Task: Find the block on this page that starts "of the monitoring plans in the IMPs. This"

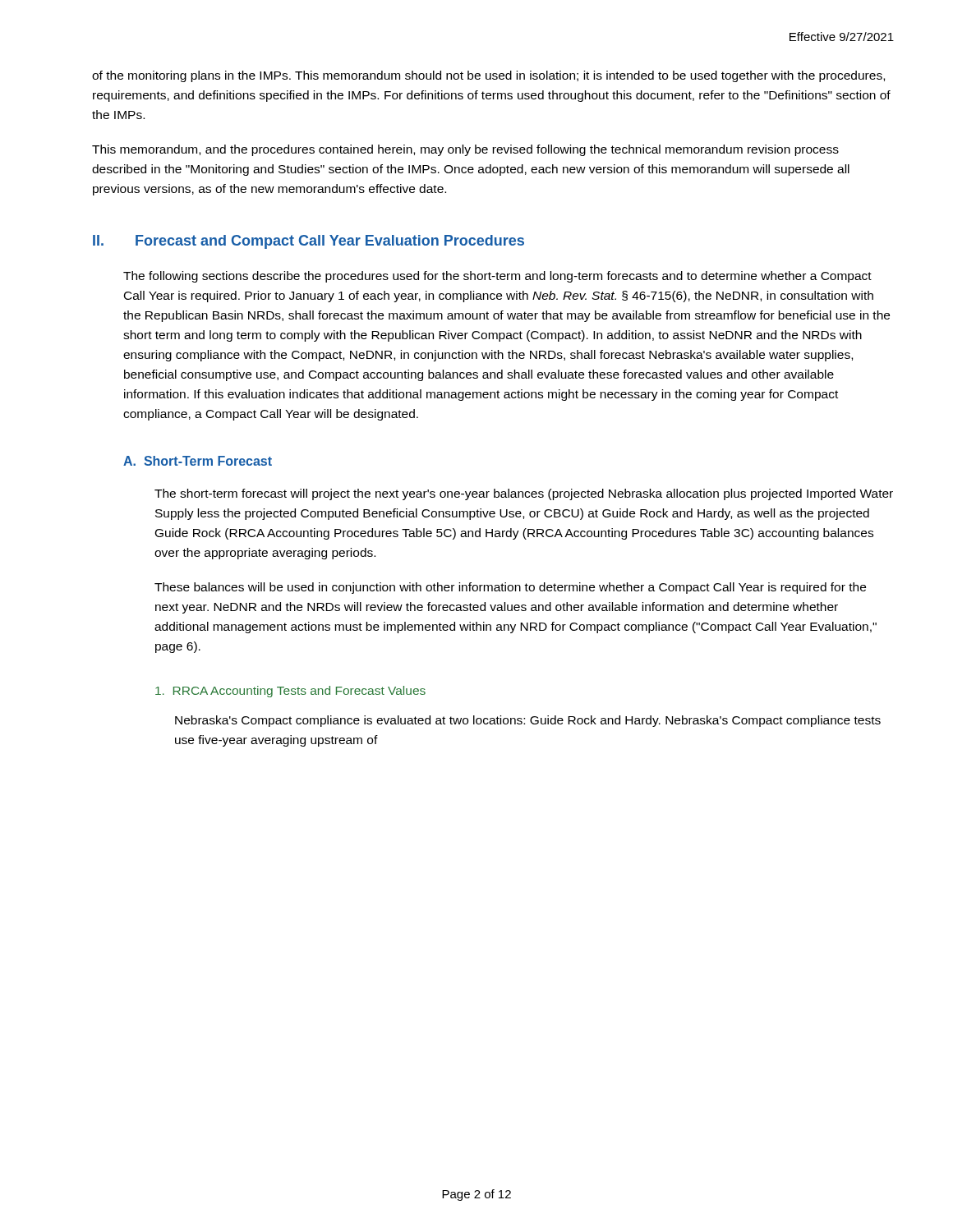Action: (491, 95)
